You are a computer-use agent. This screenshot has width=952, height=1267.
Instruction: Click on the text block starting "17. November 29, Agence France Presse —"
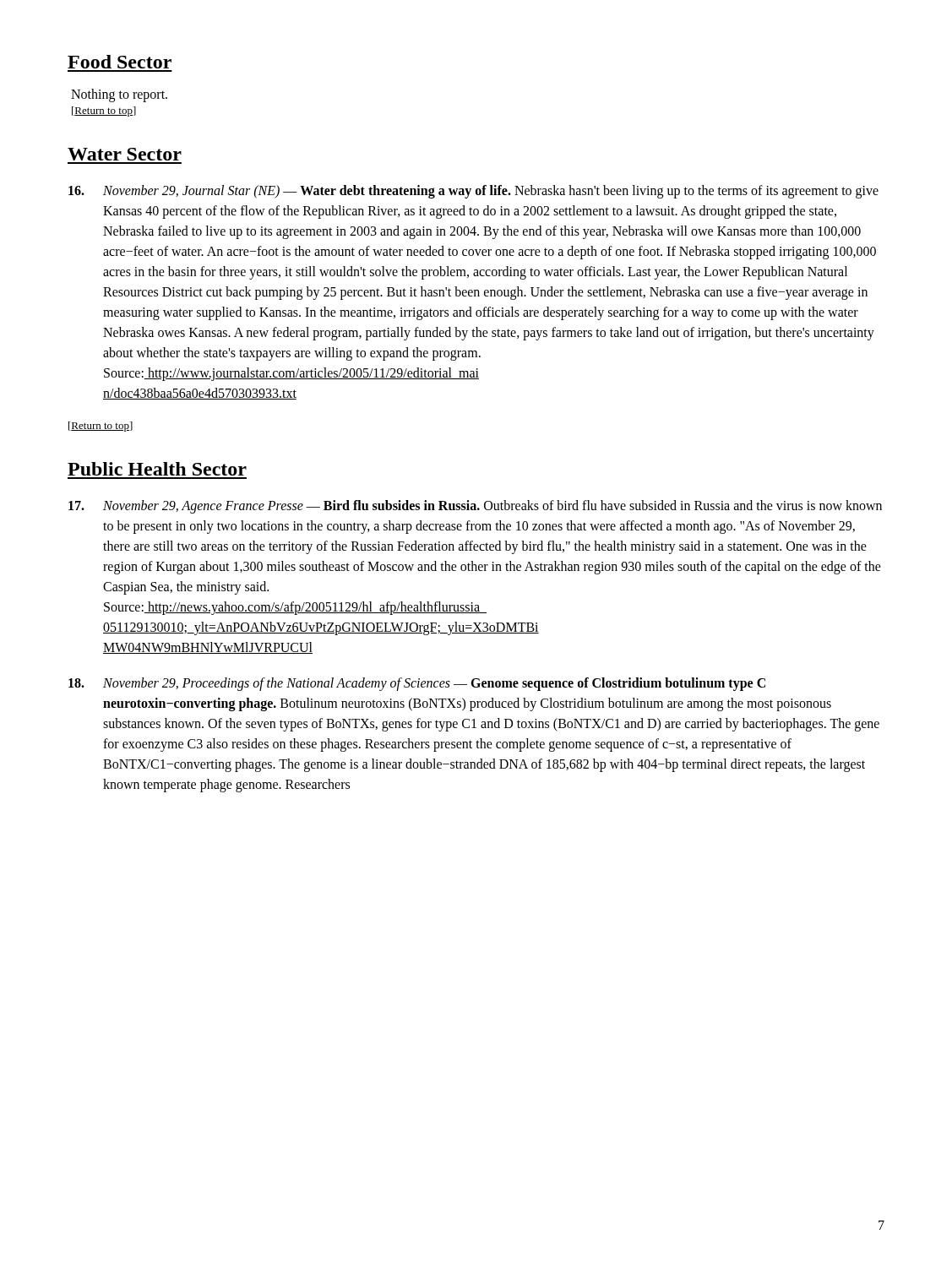click(476, 577)
